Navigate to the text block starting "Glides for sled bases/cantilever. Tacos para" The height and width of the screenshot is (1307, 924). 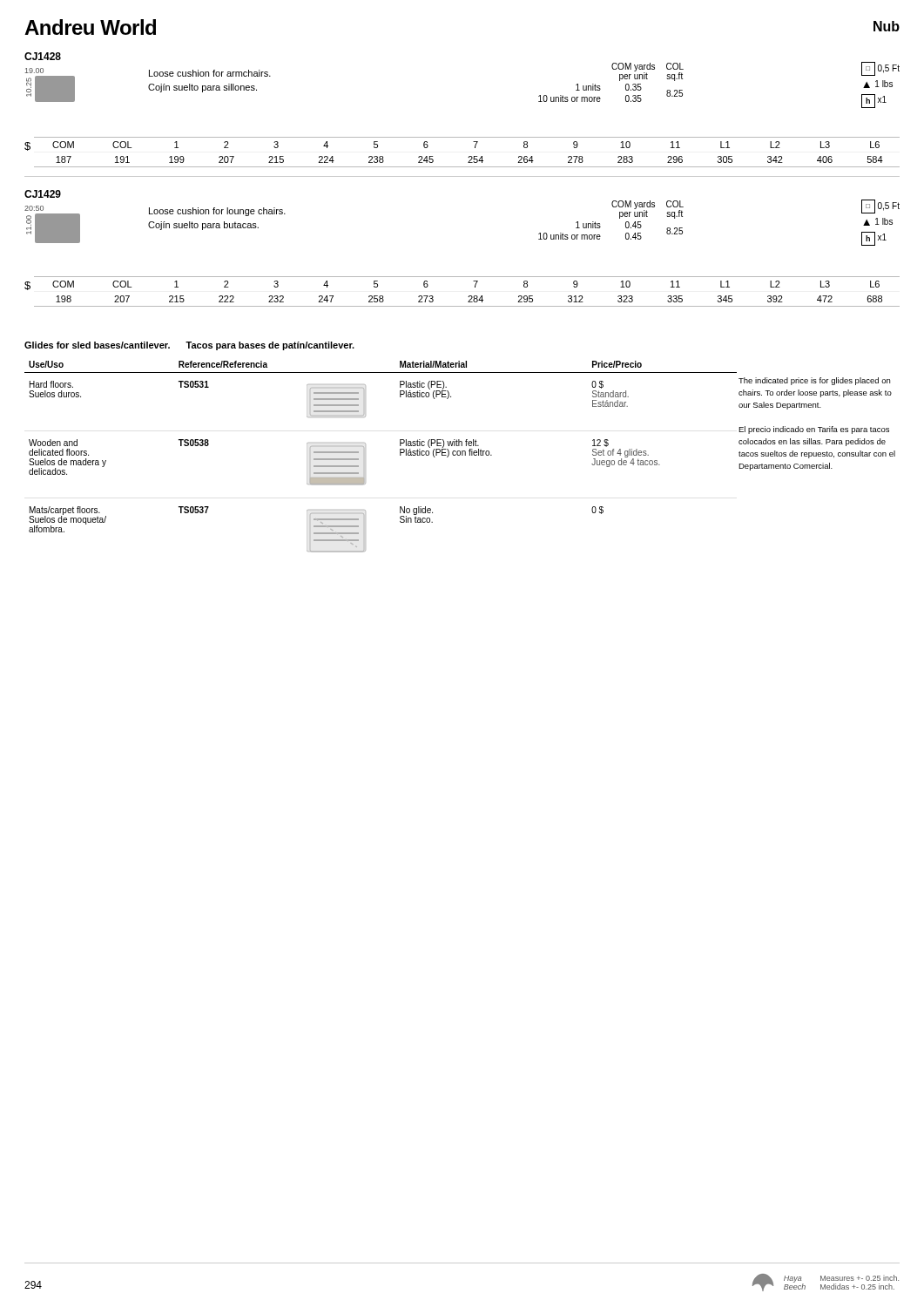189,345
